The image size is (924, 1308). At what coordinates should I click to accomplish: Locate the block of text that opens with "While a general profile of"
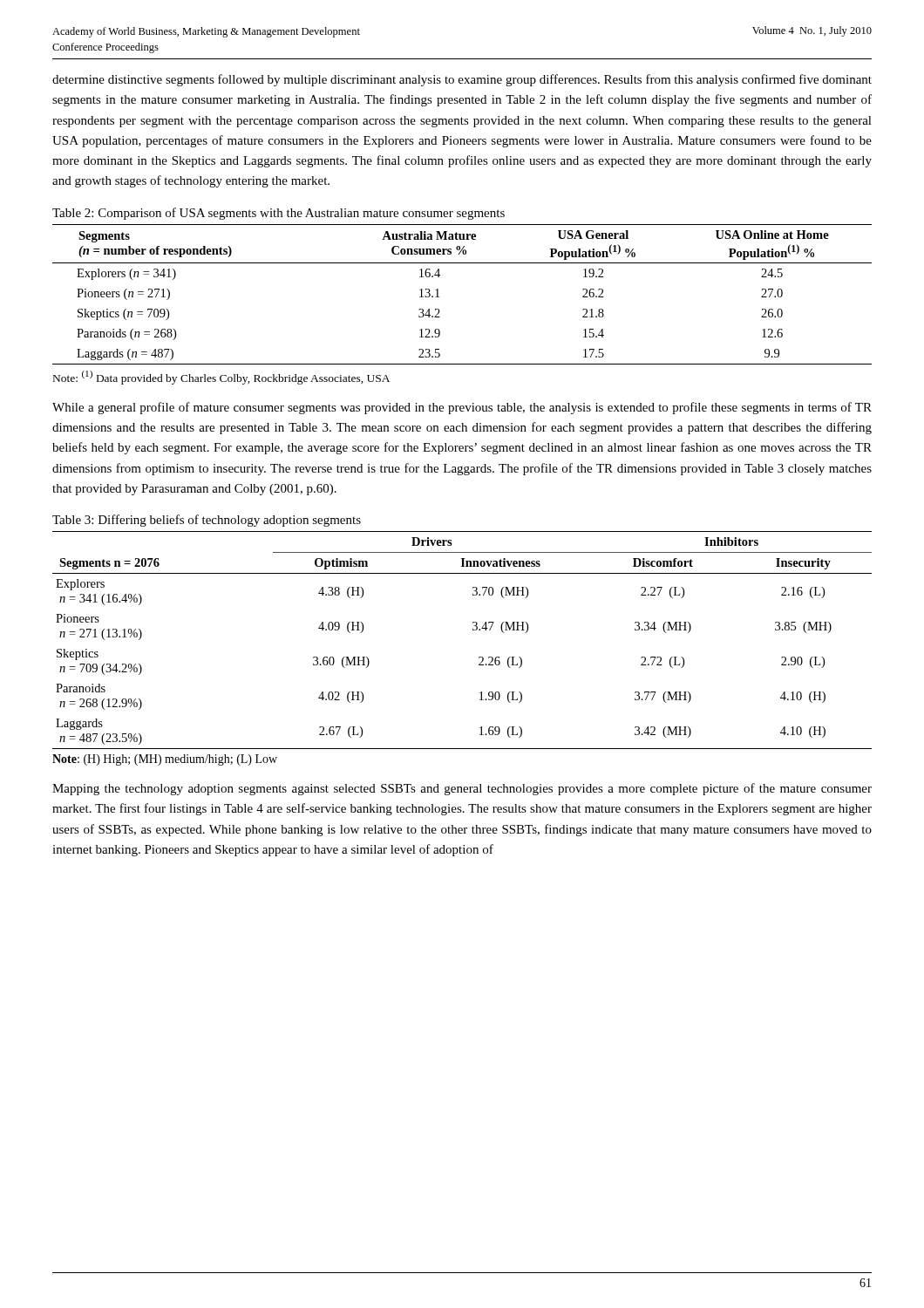pyautogui.click(x=462, y=448)
